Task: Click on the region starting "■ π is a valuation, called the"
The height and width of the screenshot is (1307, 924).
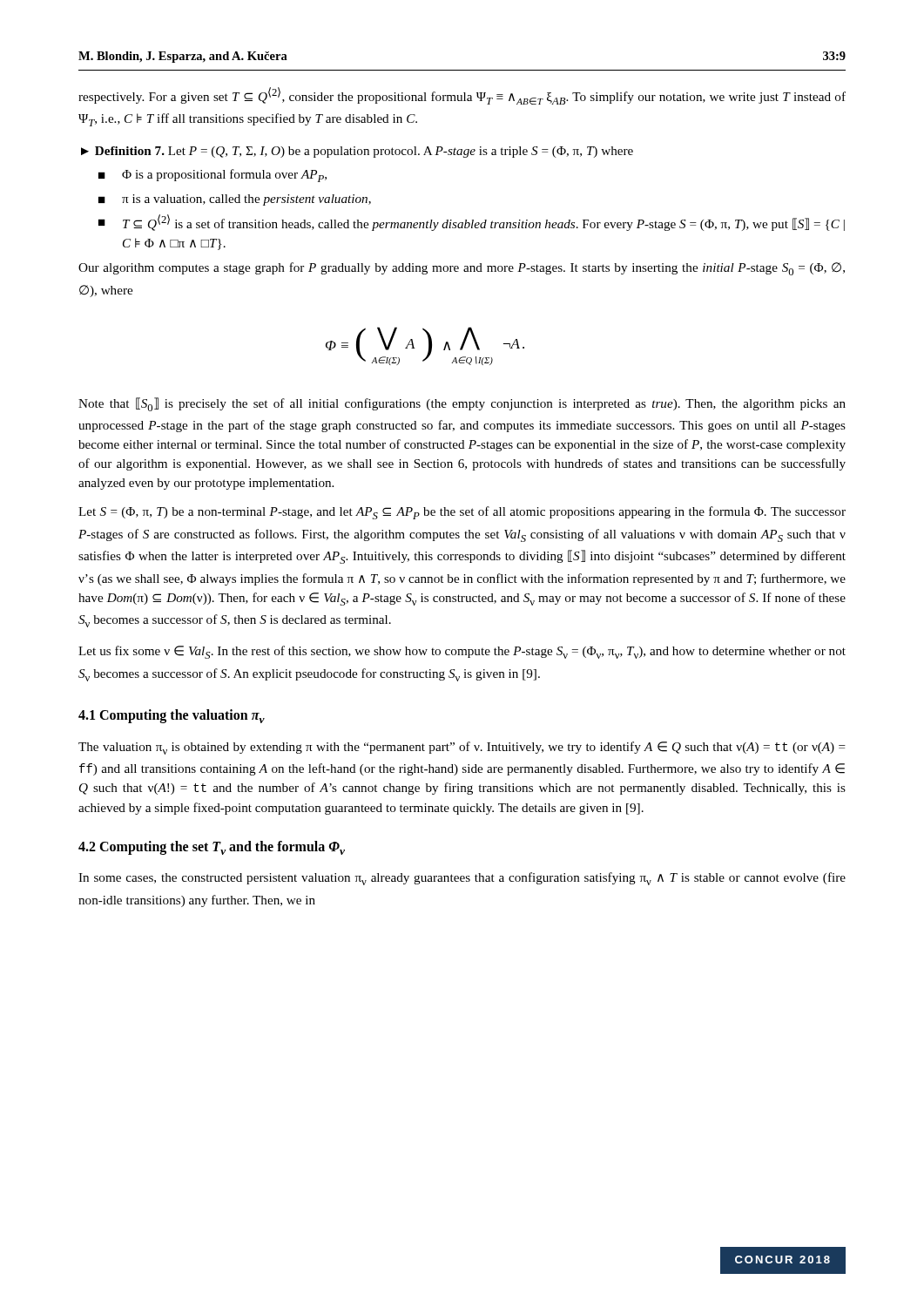Action: pos(235,200)
